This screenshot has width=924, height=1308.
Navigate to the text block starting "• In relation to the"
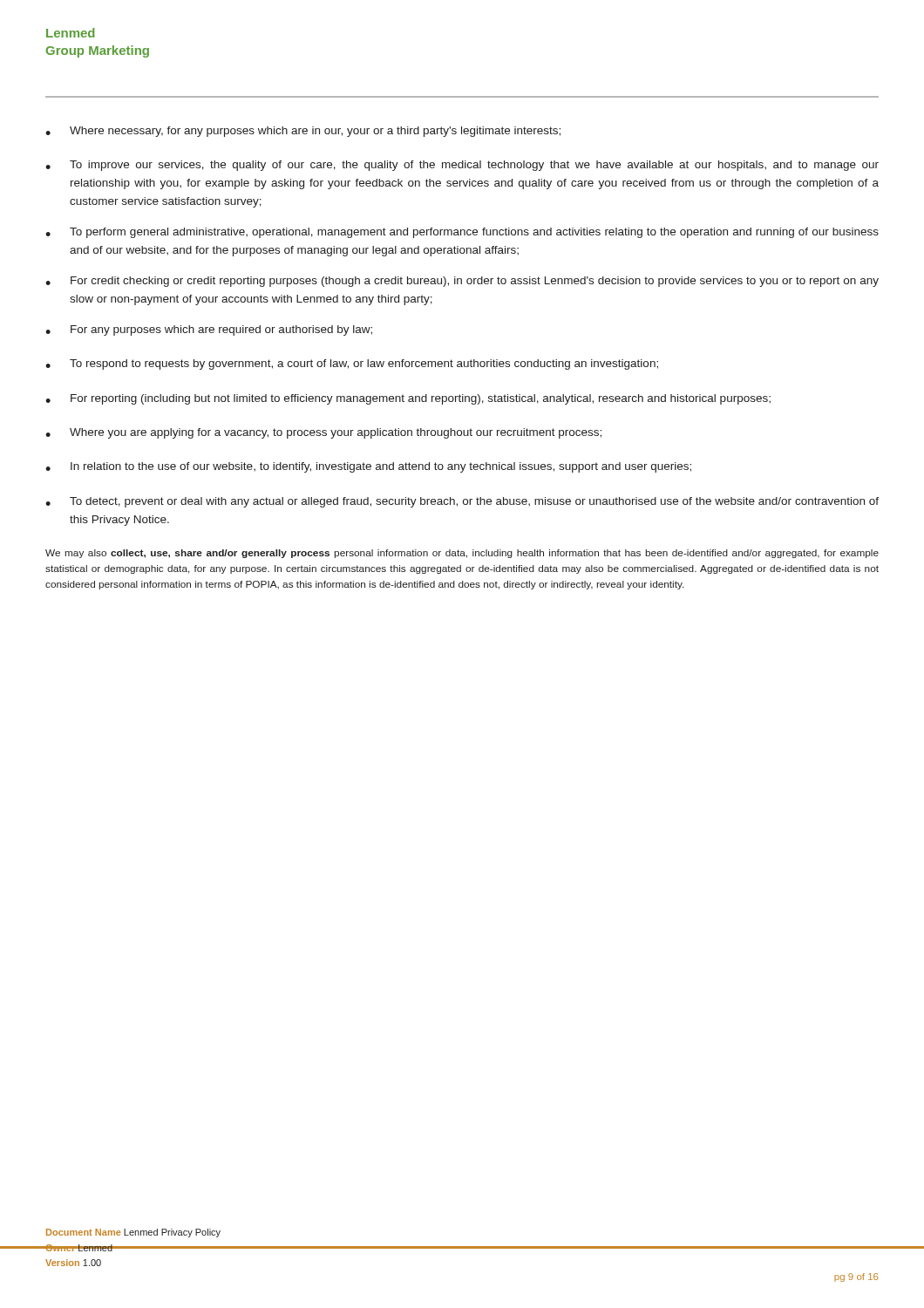coord(462,469)
